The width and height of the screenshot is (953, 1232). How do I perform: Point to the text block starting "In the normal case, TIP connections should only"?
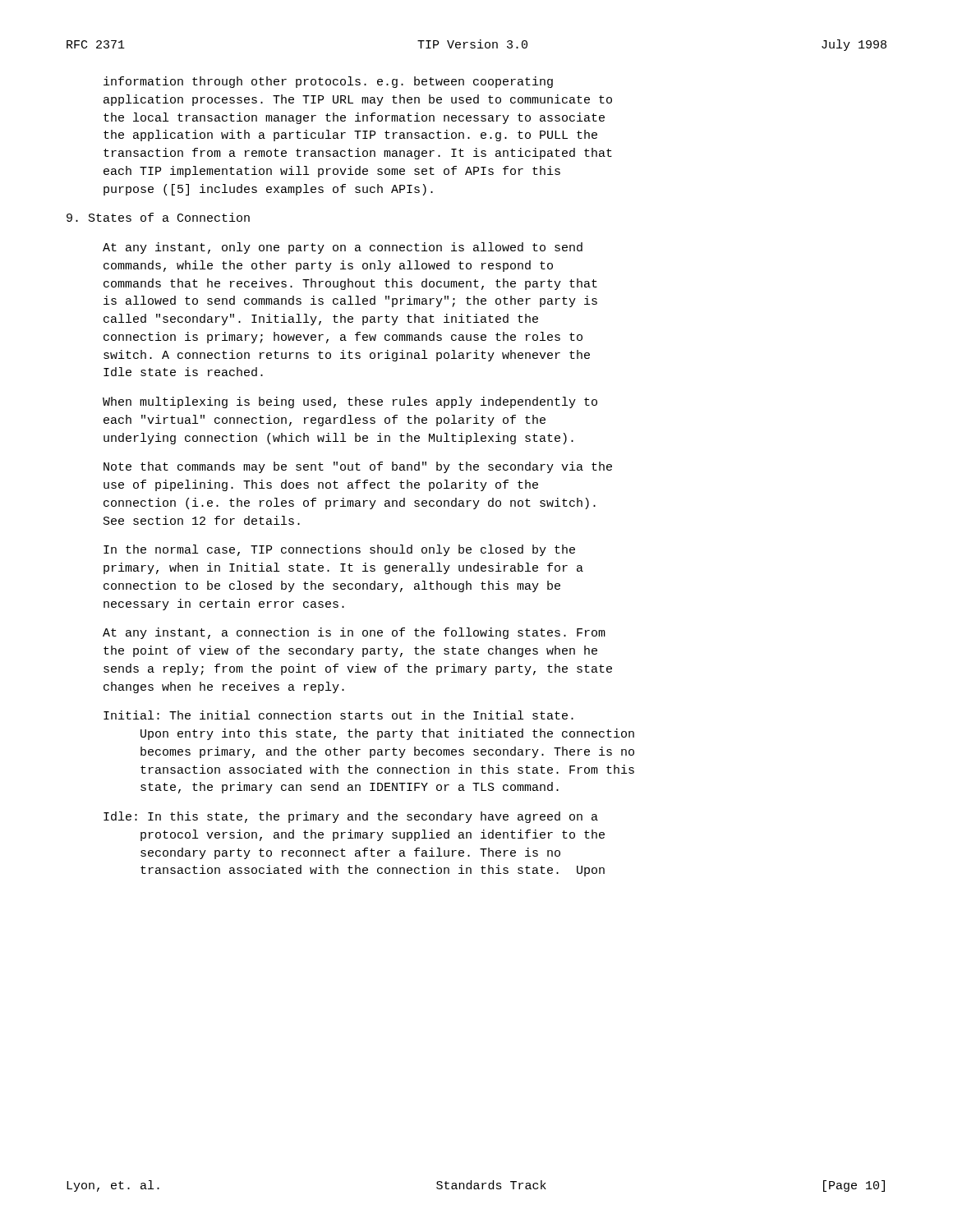[343, 578]
